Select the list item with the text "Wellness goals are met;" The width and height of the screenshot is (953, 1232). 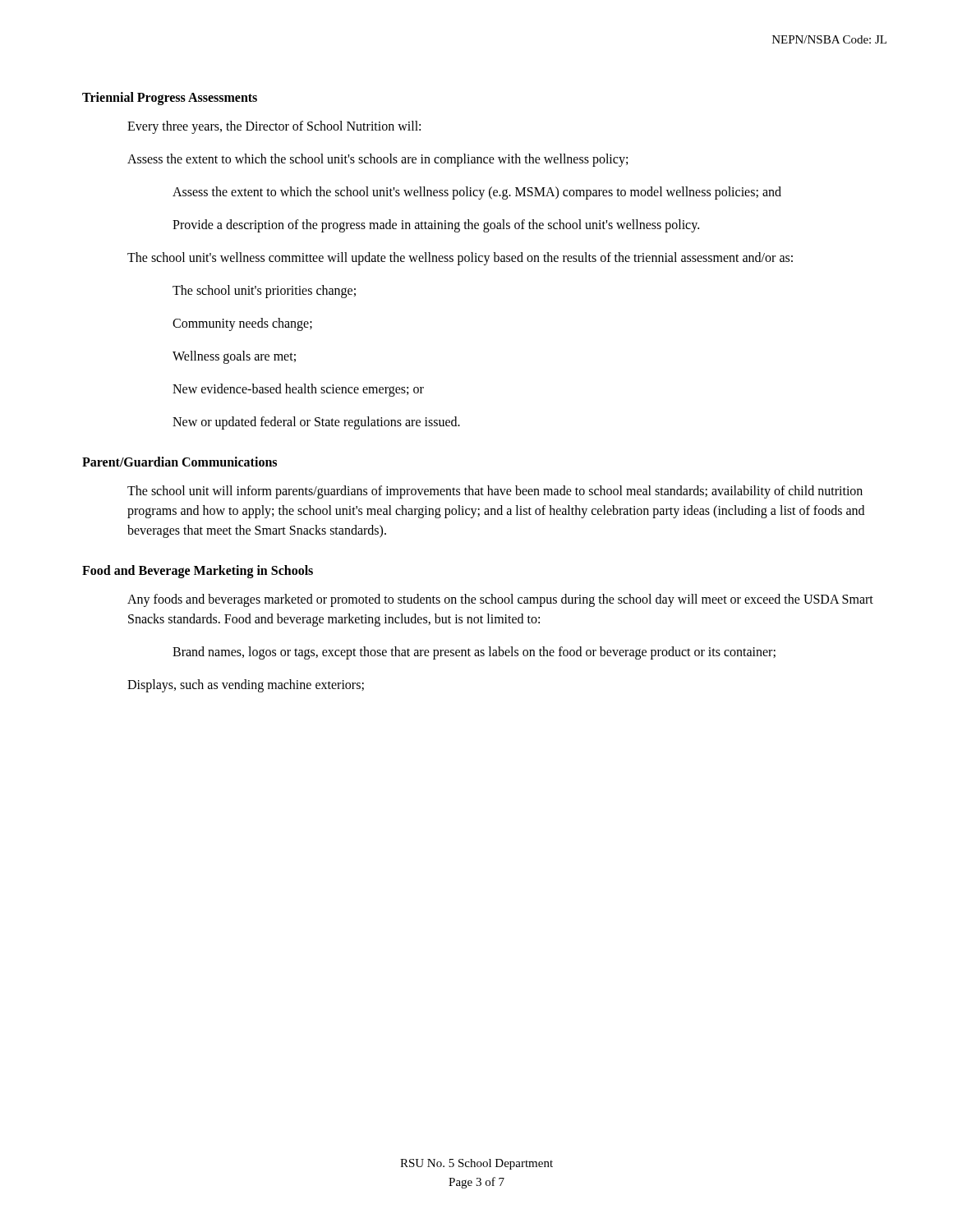pos(235,356)
